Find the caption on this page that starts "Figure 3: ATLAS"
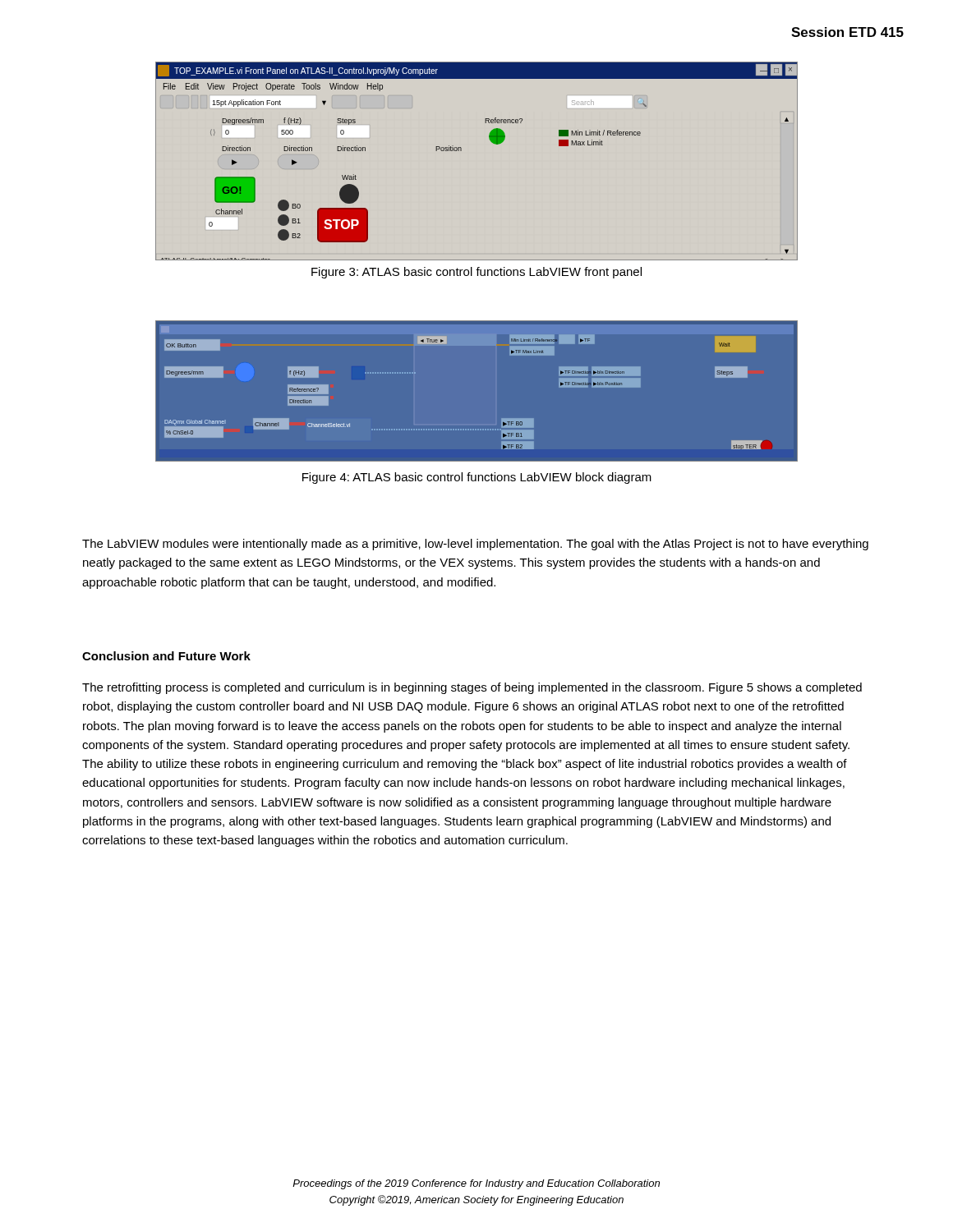953x1232 pixels. coord(476,271)
